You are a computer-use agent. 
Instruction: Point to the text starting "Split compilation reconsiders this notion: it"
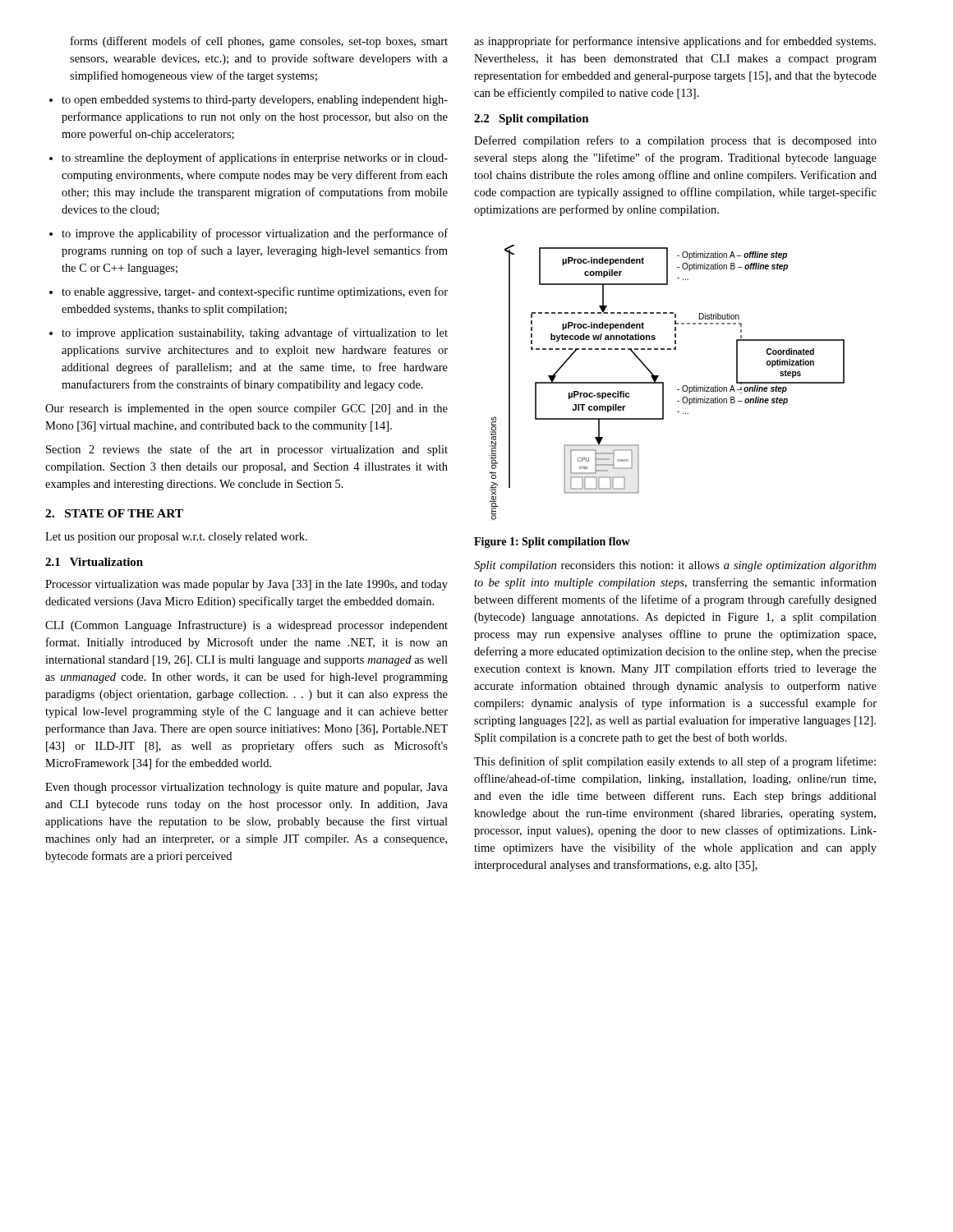[x=675, y=716]
